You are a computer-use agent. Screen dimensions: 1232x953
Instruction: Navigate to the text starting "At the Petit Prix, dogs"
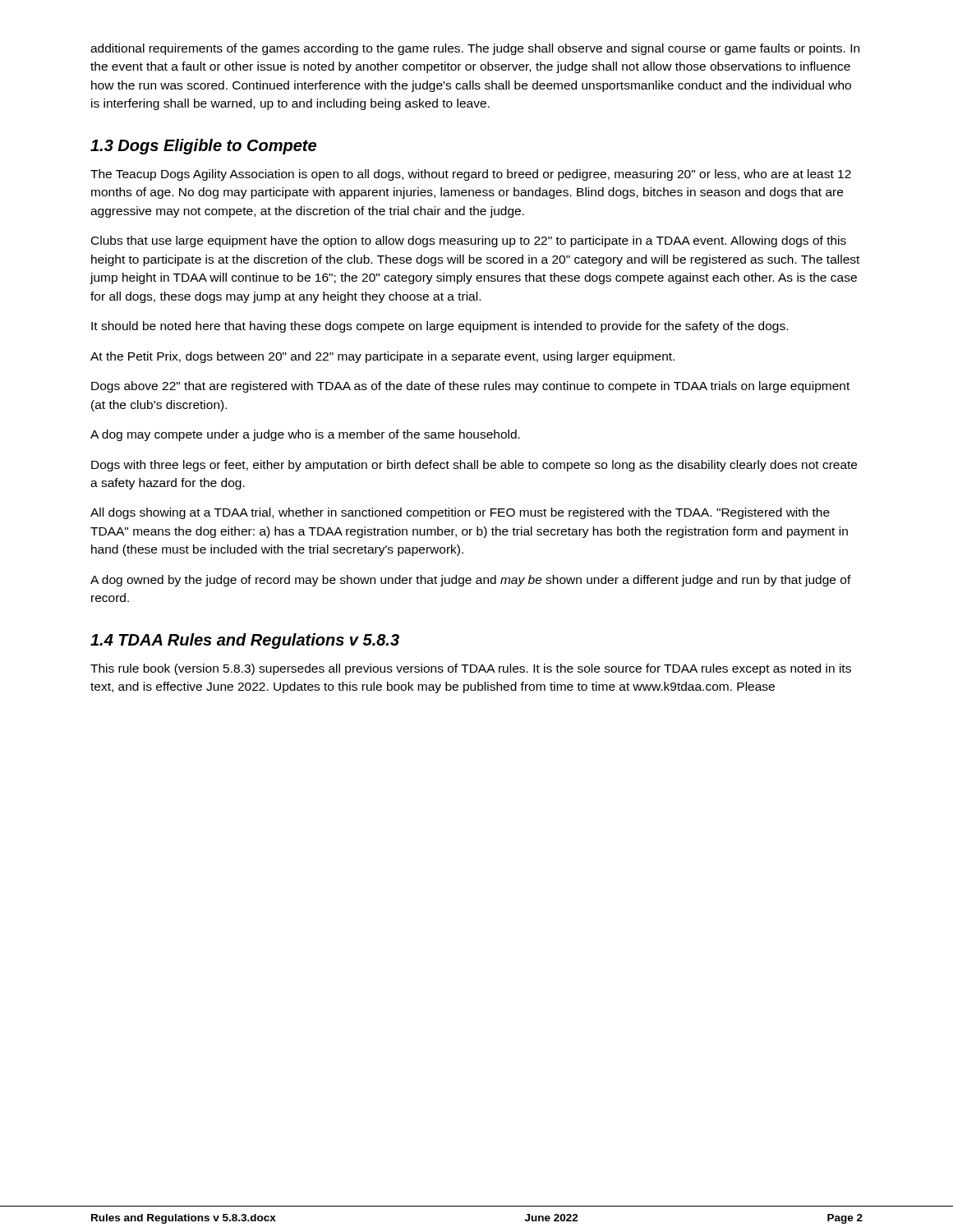coord(383,356)
